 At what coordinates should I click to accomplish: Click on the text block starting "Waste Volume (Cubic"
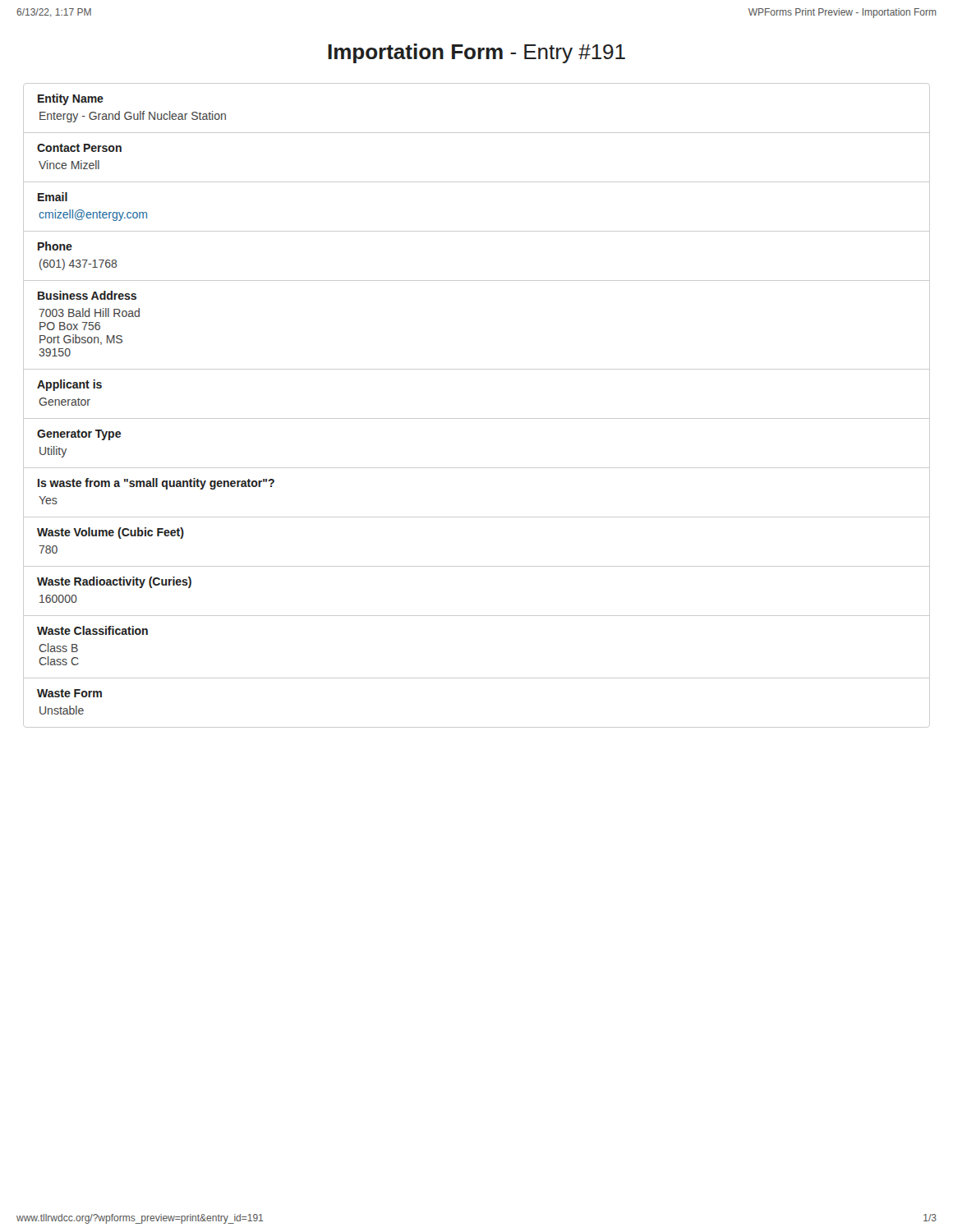point(110,533)
